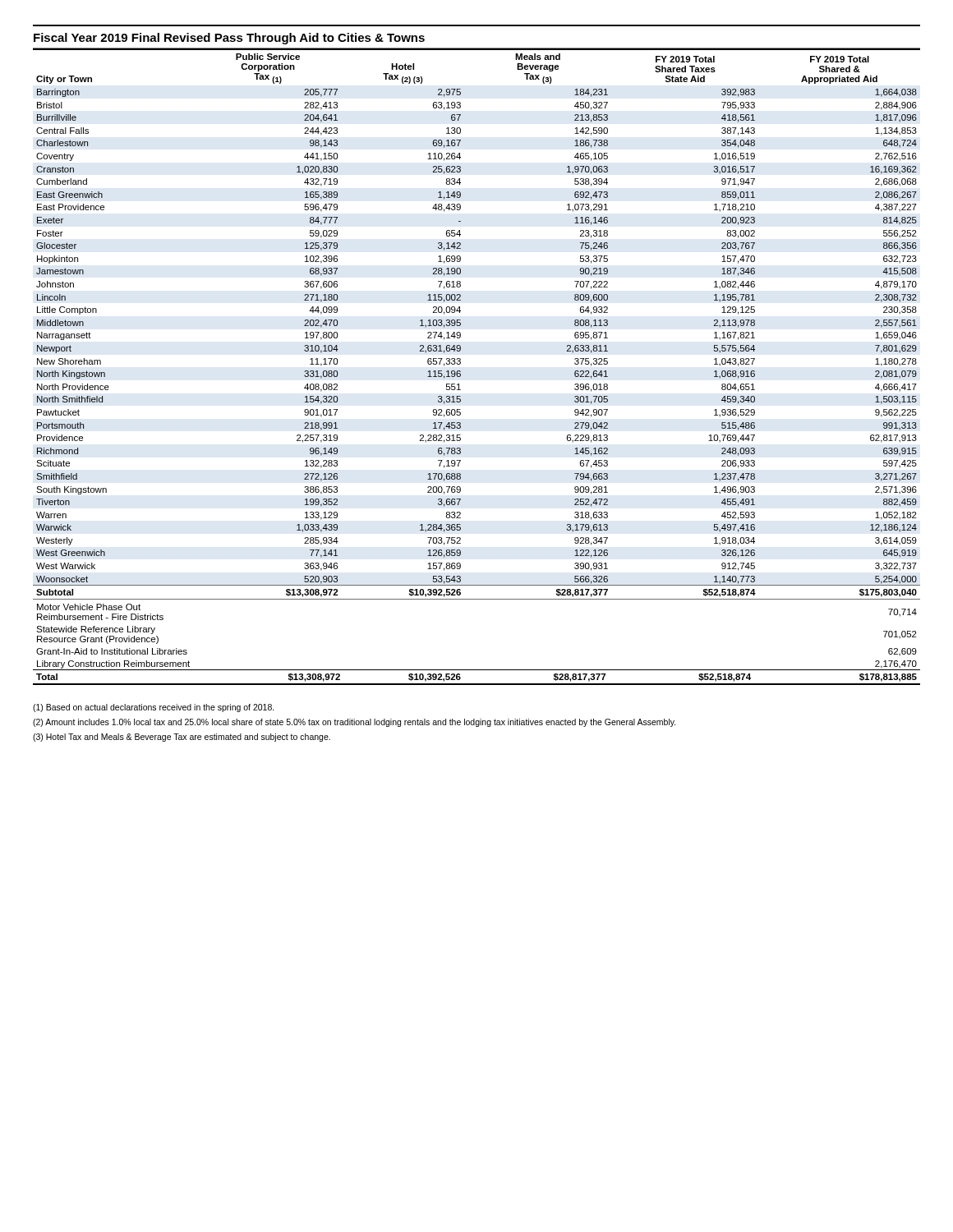The image size is (953, 1232).
Task: Locate the title with the text "Fiscal Year 2019 Final"
Action: point(229,37)
